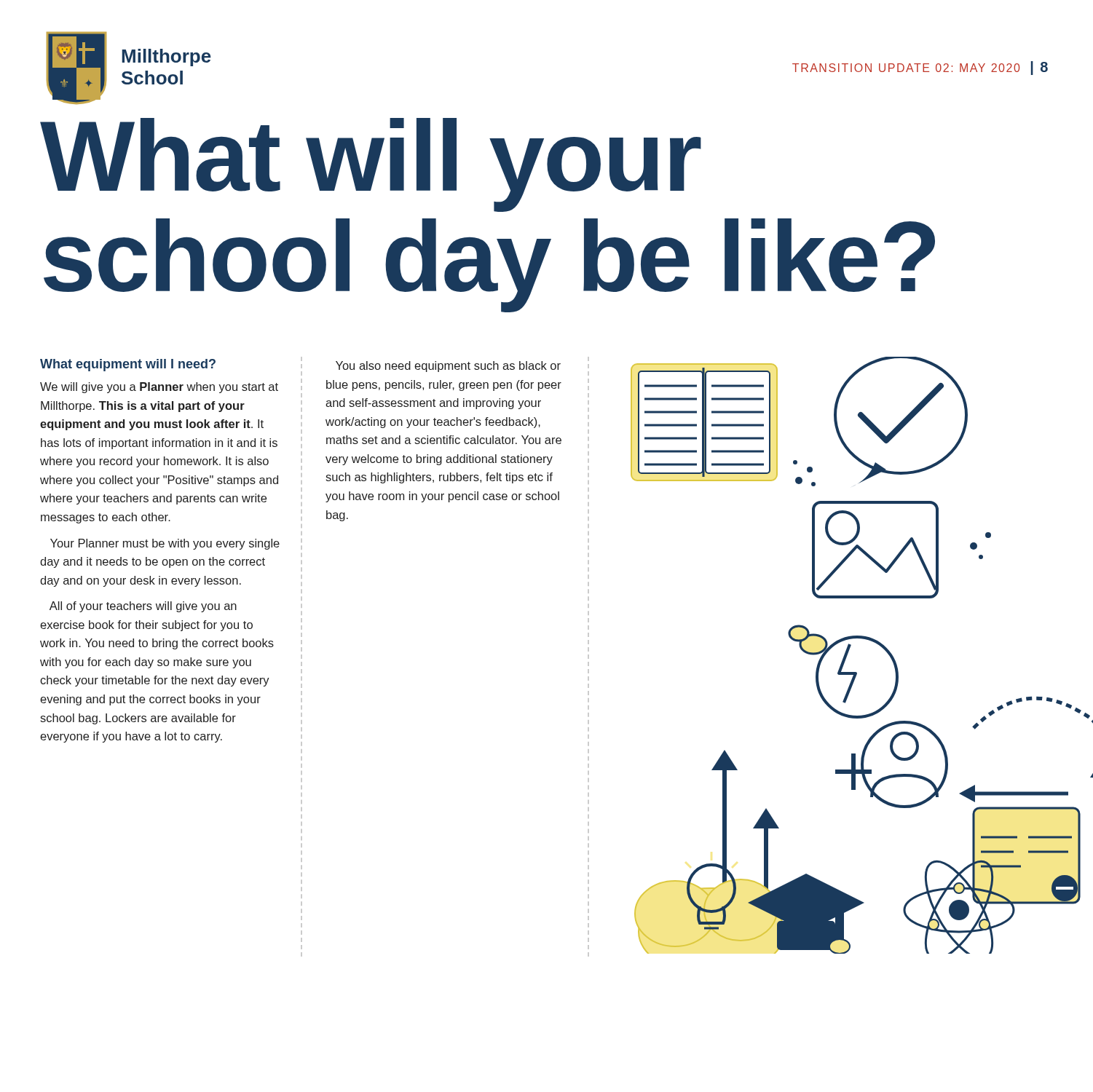
Task: Select the text block that reads "You also need equipment such as black or"
Action: (449, 440)
